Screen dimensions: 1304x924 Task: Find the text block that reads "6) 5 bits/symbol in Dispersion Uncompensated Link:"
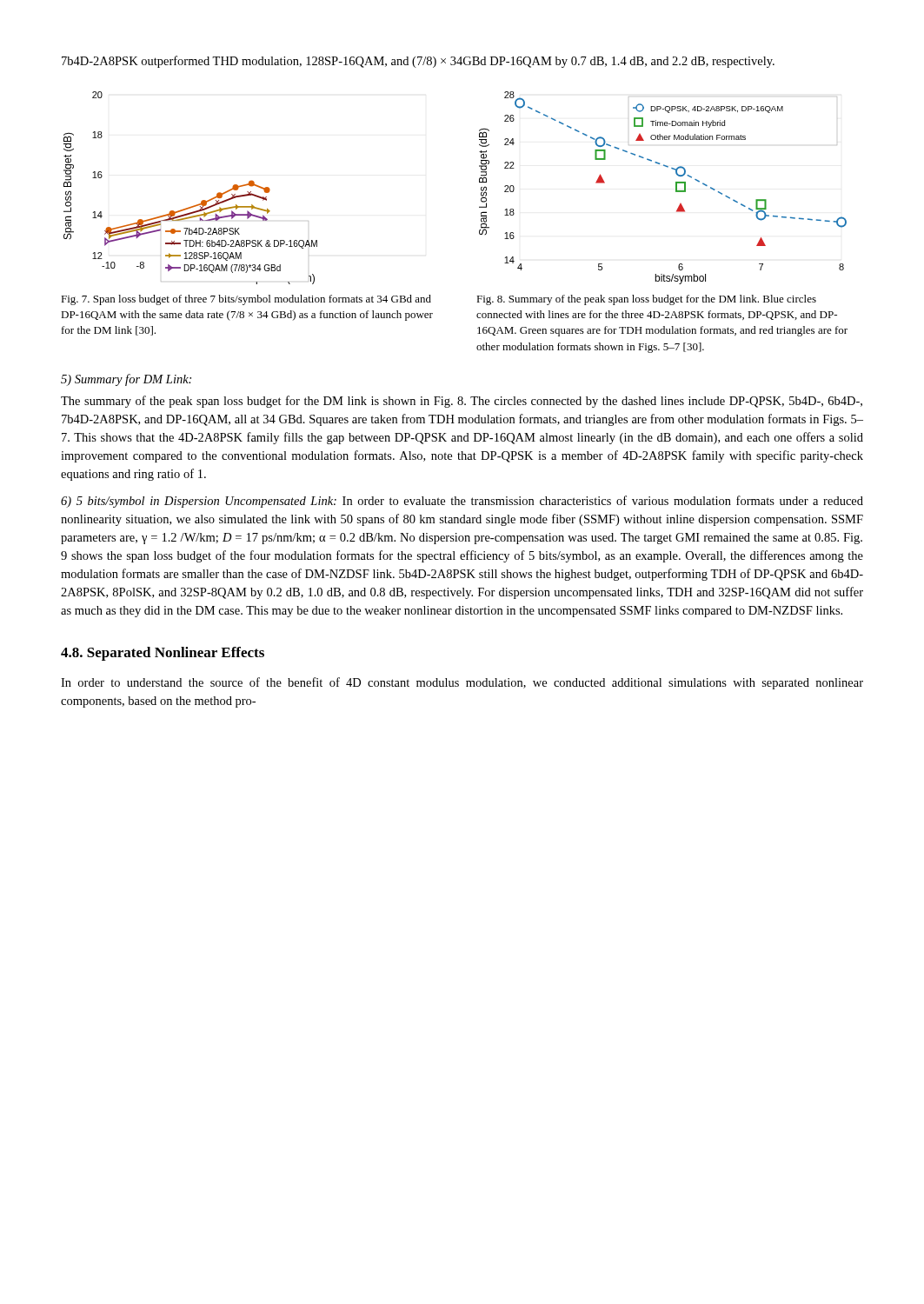click(462, 555)
